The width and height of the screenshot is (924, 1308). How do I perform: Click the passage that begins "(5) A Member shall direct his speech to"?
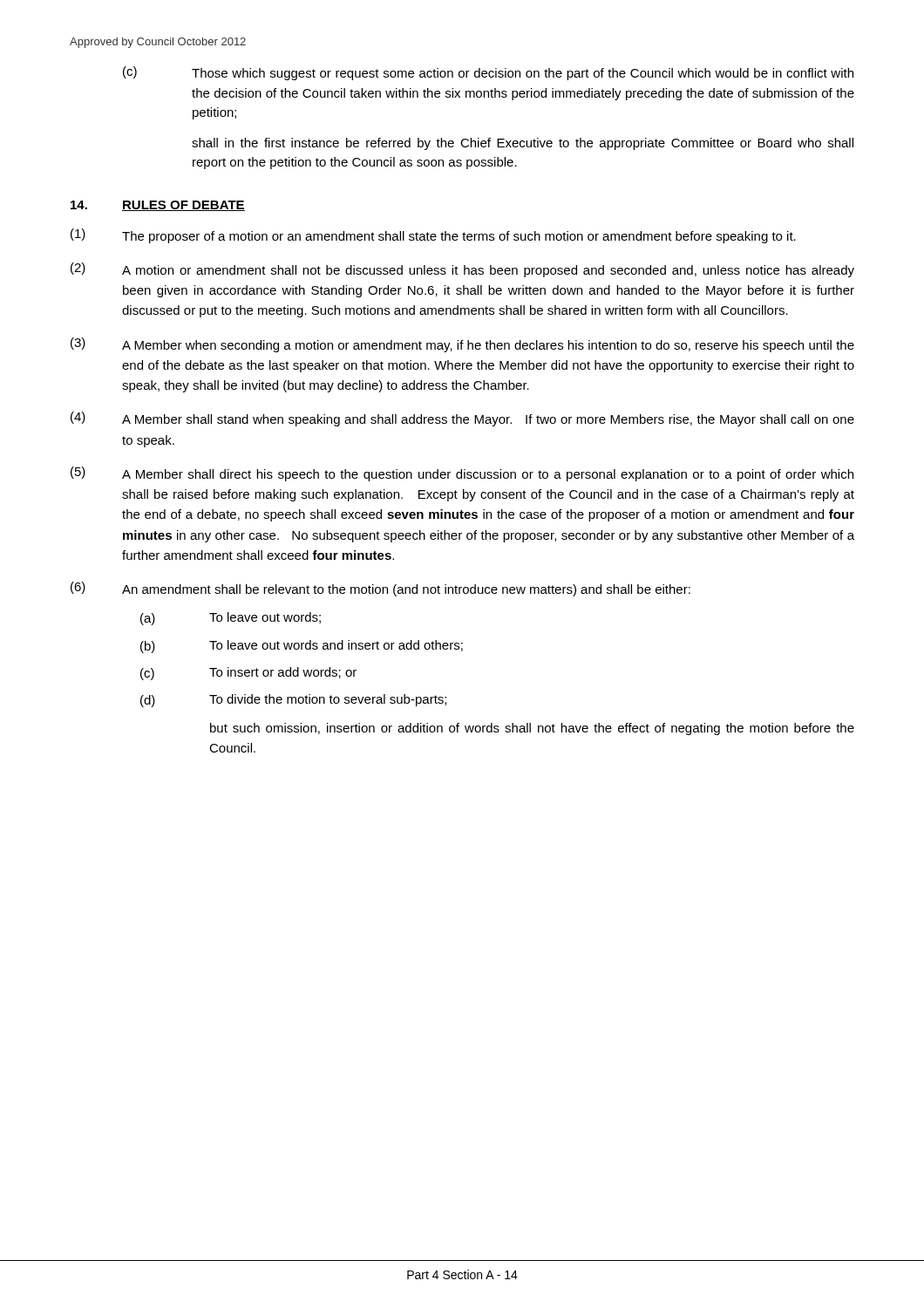[462, 514]
